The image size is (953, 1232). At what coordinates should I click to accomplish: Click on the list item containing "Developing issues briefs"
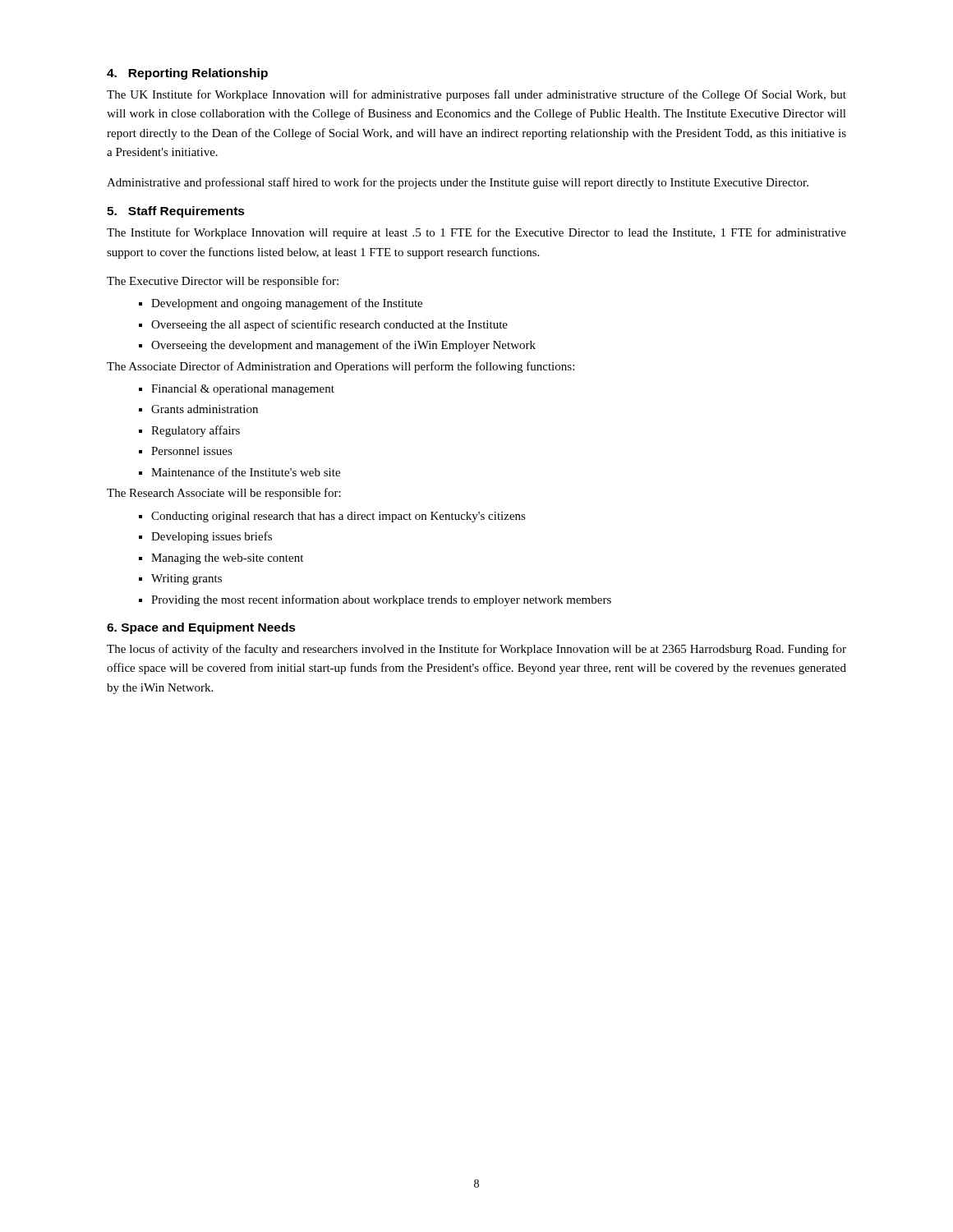205,537
